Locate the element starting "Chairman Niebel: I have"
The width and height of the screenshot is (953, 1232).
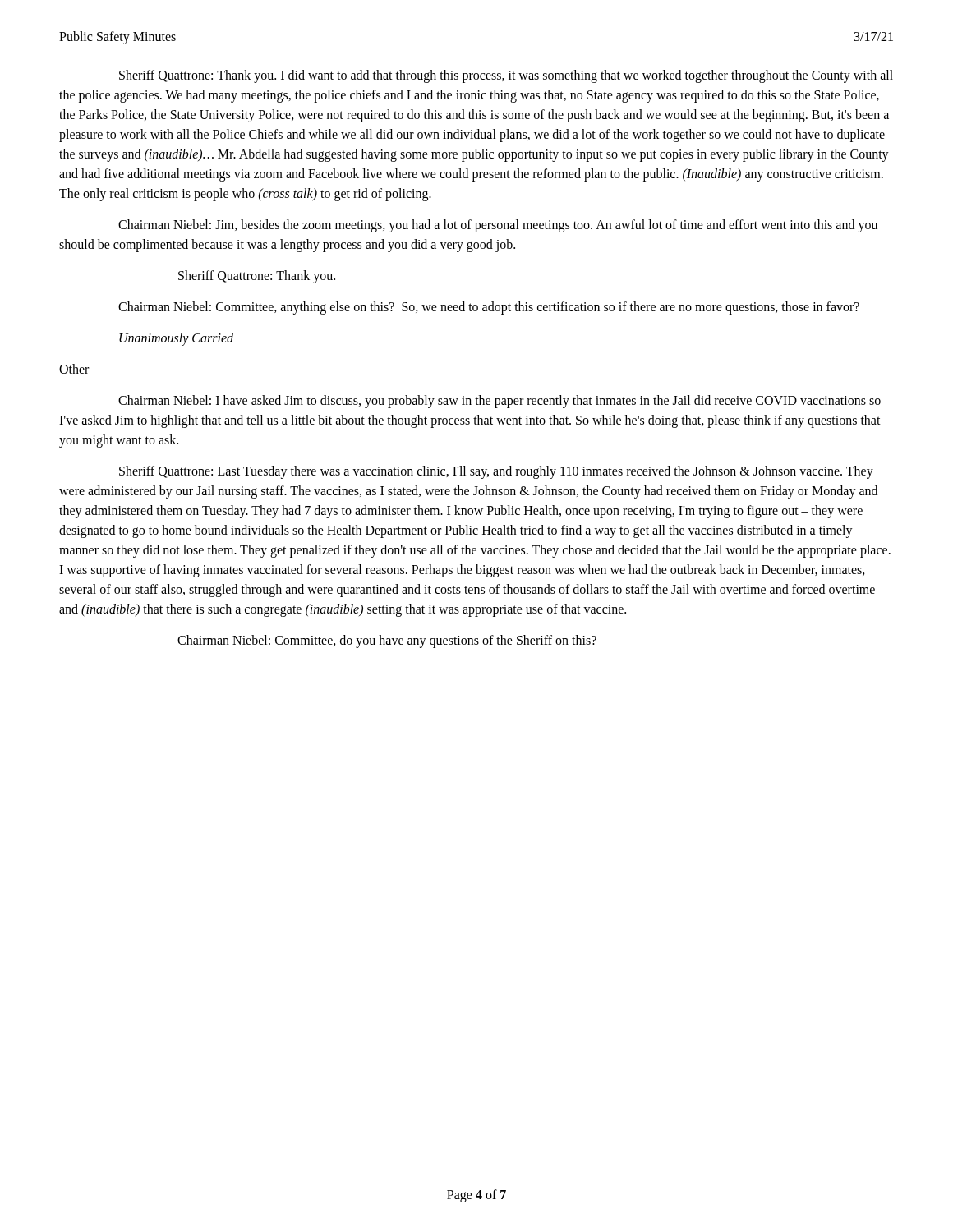pyautogui.click(x=476, y=420)
